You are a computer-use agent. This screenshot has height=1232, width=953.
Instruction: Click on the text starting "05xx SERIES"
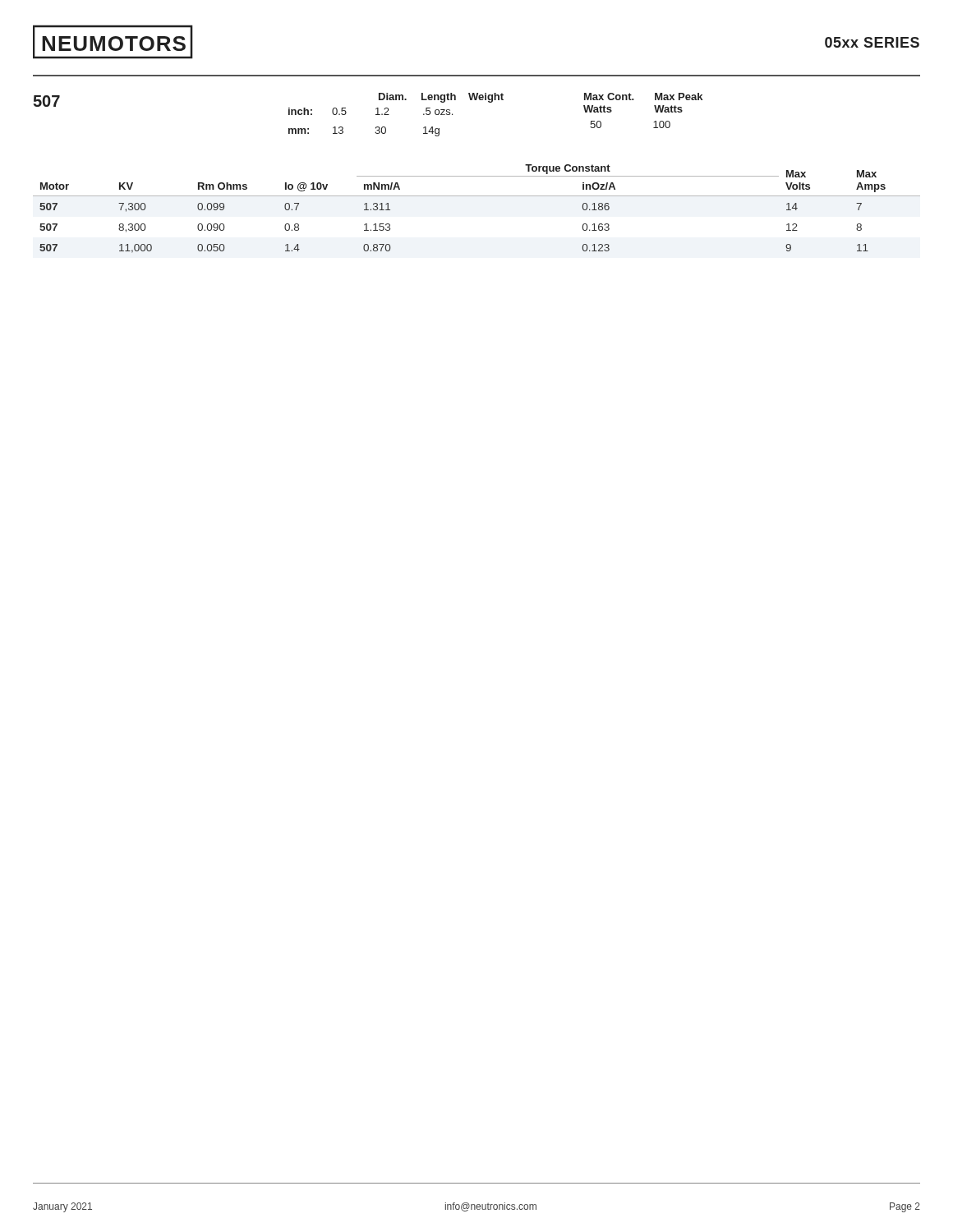(872, 42)
